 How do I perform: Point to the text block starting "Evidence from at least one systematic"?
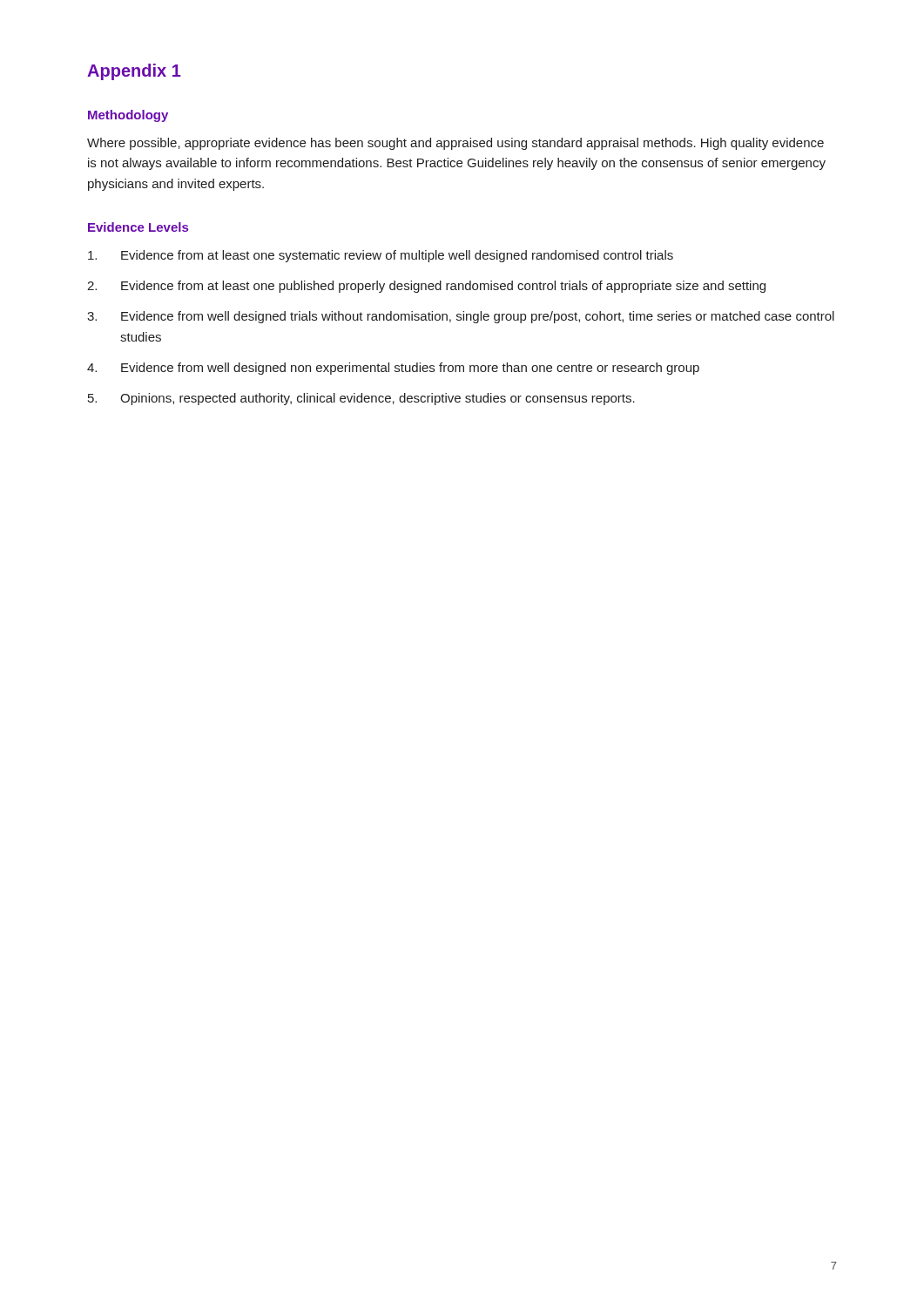click(462, 255)
